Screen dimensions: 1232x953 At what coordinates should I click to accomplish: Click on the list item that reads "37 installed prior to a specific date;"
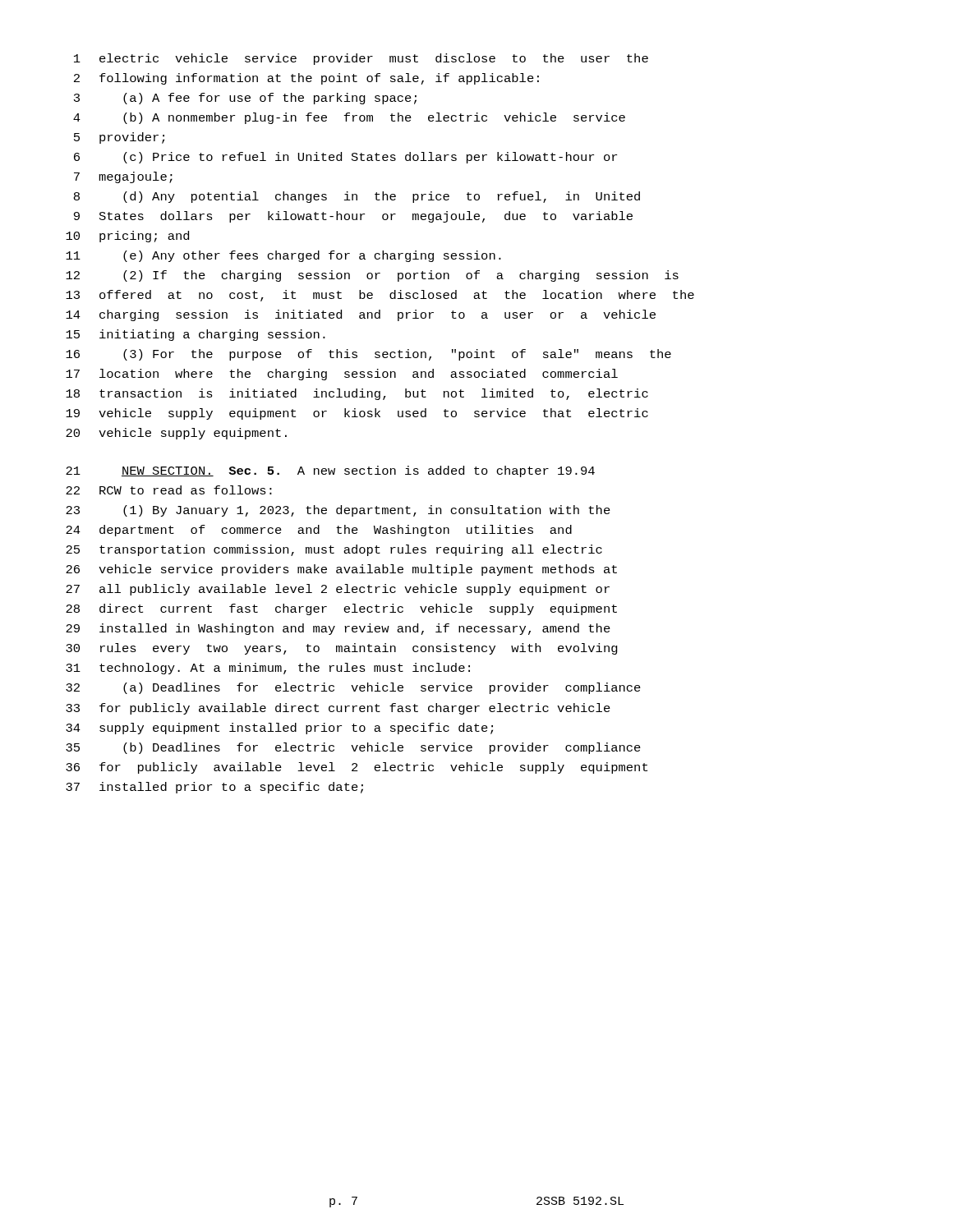pyautogui.click(x=230, y=787)
